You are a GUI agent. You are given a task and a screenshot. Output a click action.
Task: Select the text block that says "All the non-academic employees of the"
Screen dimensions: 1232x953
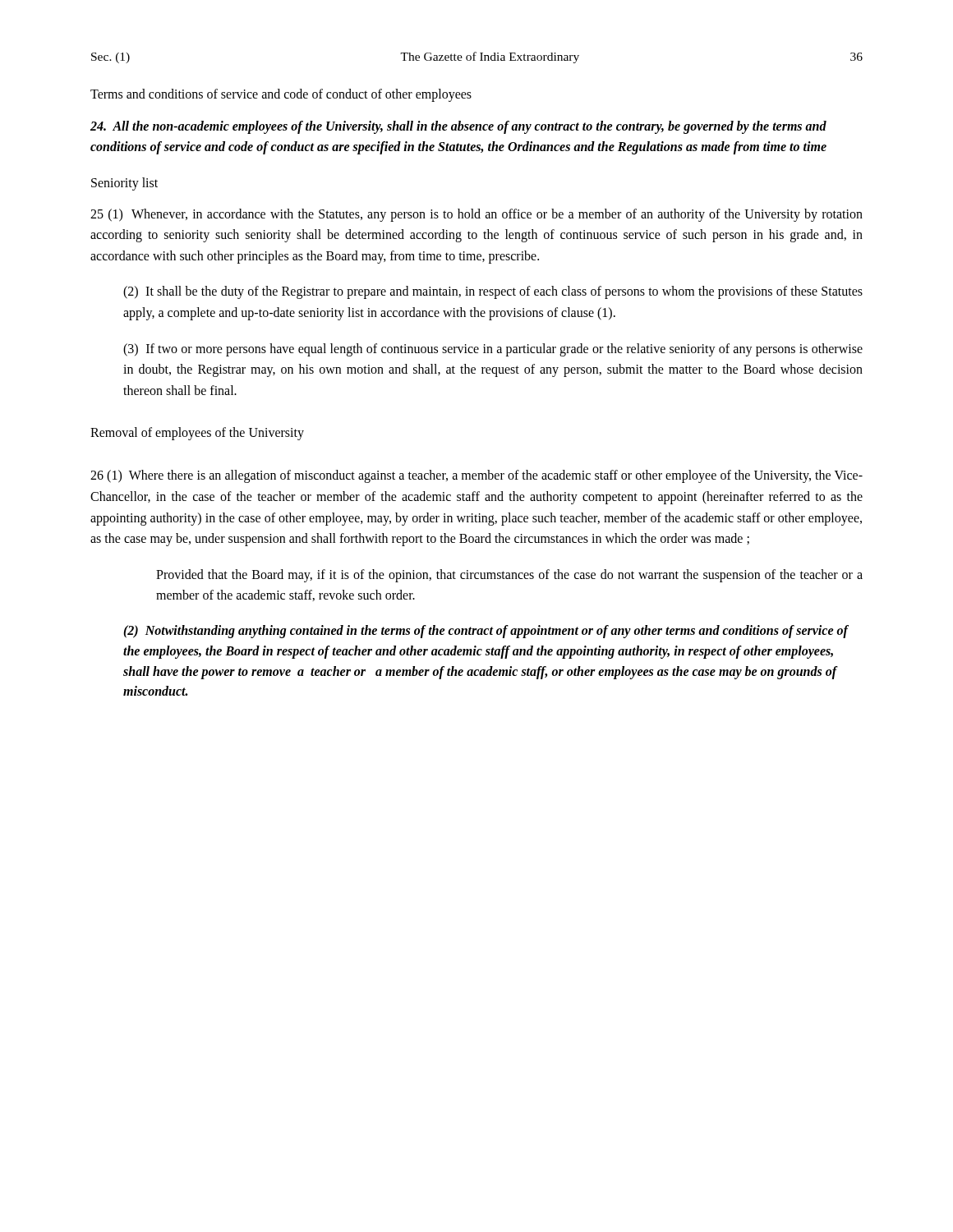coord(458,136)
